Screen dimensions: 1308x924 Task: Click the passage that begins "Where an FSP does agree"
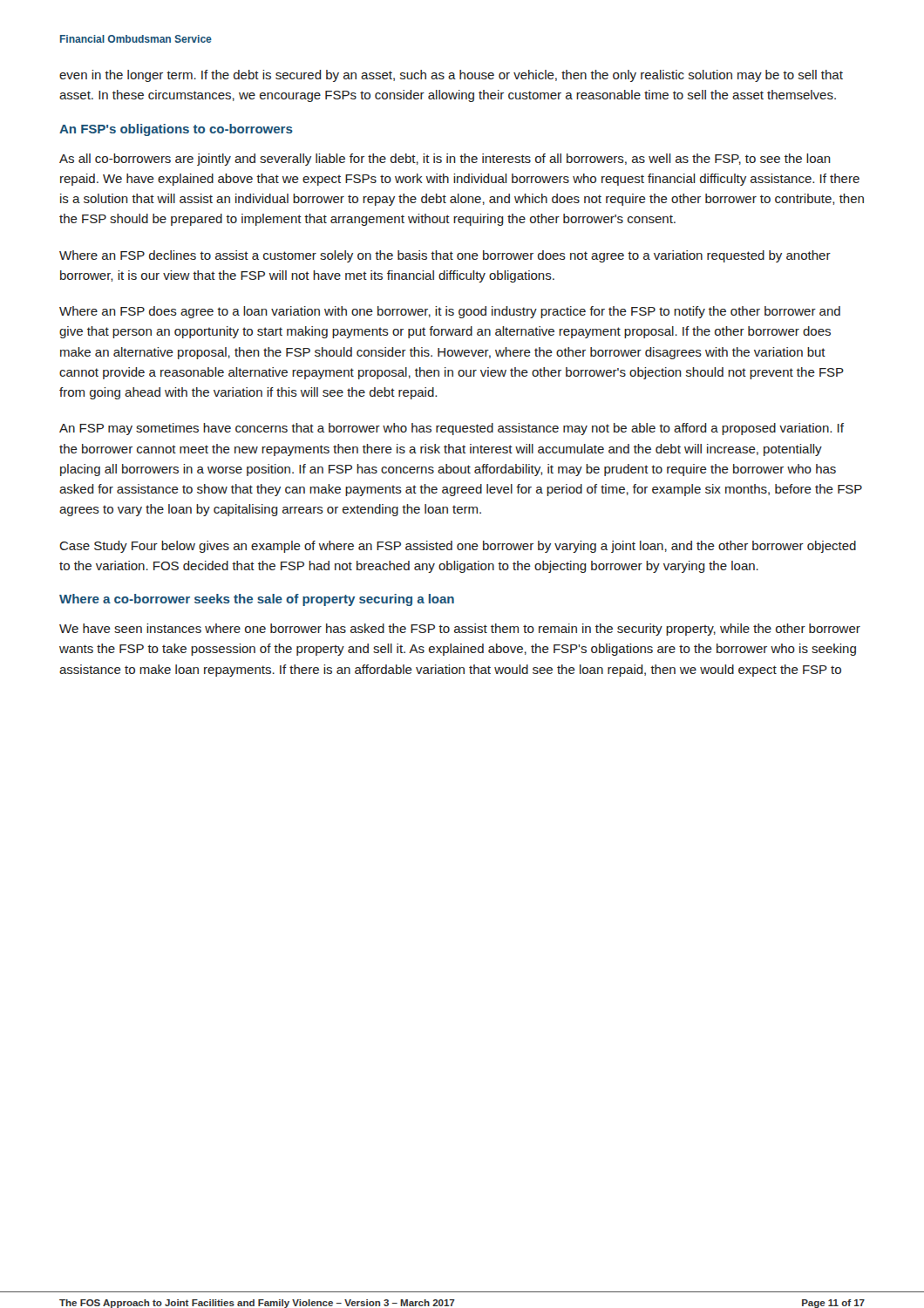coord(451,351)
